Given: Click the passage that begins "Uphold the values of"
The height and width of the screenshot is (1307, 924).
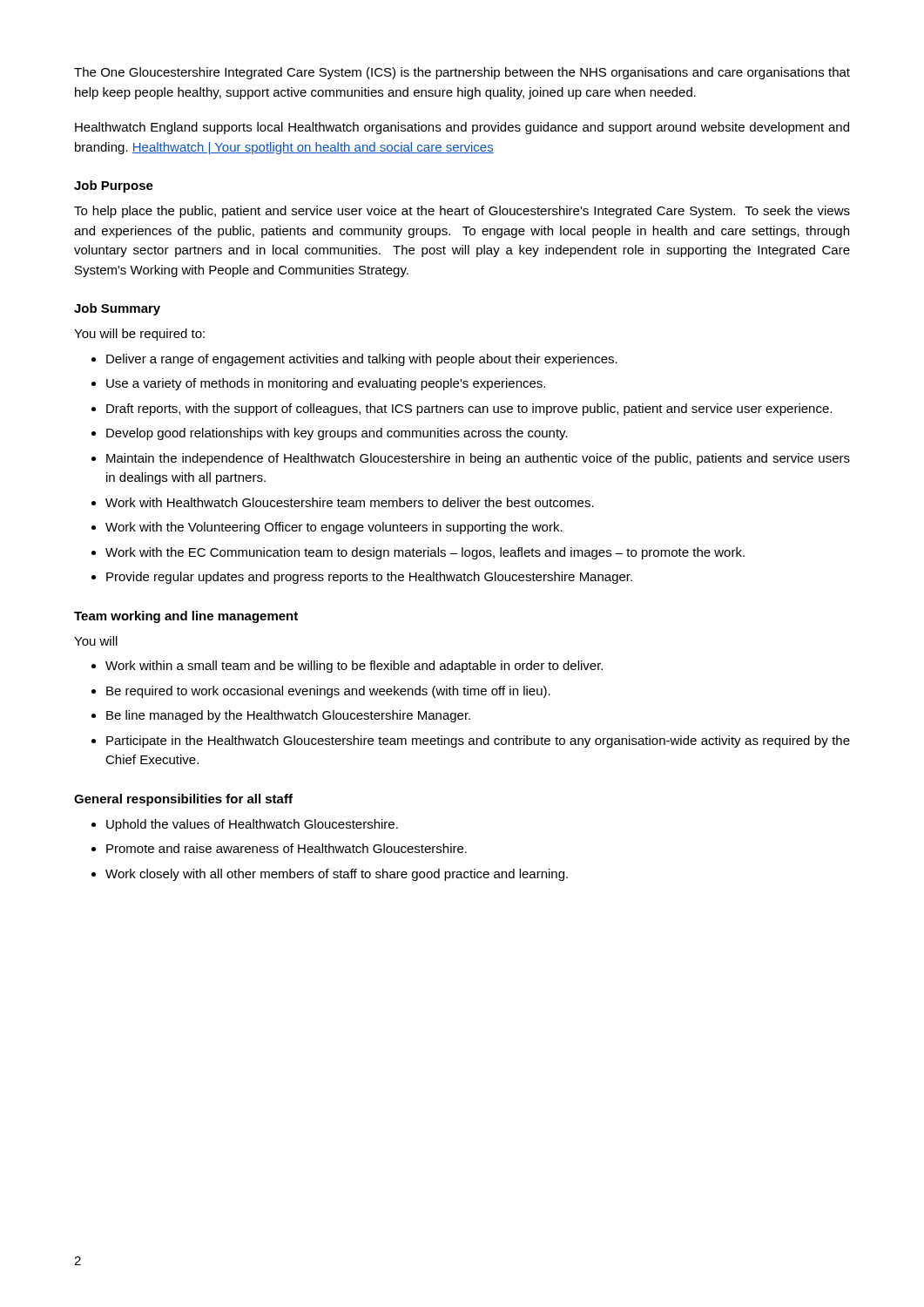Looking at the screenshot, I should pos(252,823).
